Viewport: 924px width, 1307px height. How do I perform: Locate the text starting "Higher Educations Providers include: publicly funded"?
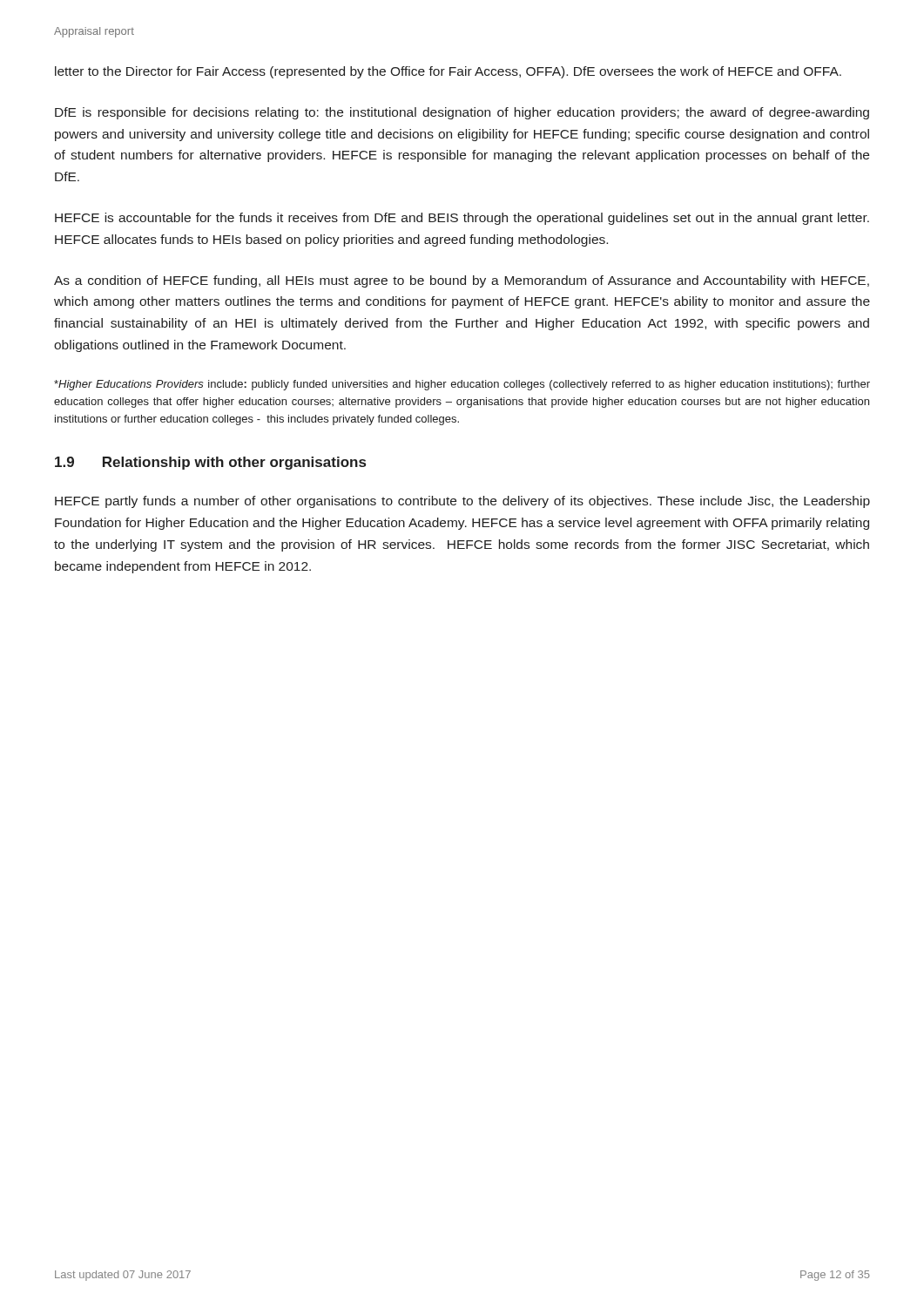point(462,401)
